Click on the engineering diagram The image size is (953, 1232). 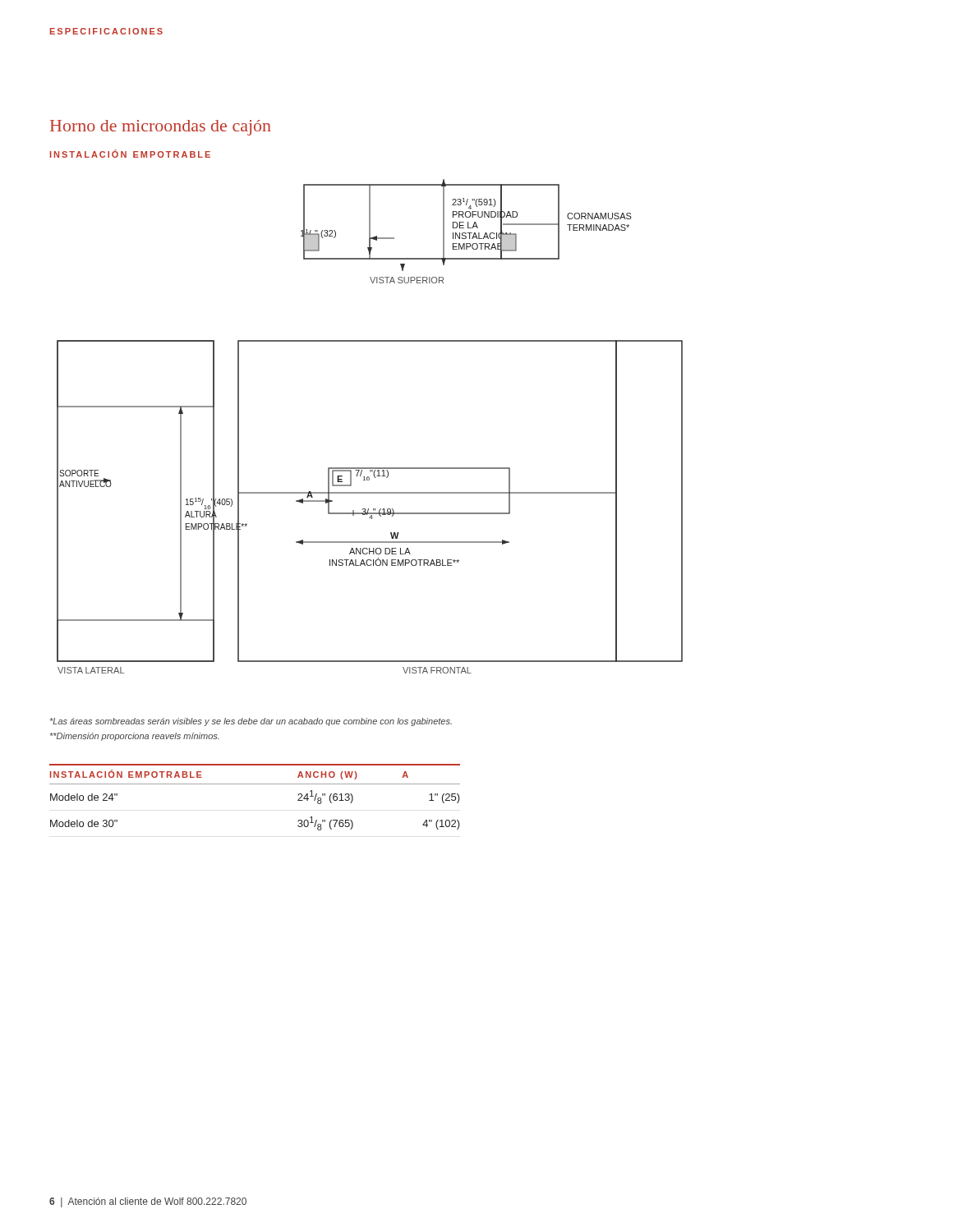point(476,441)
